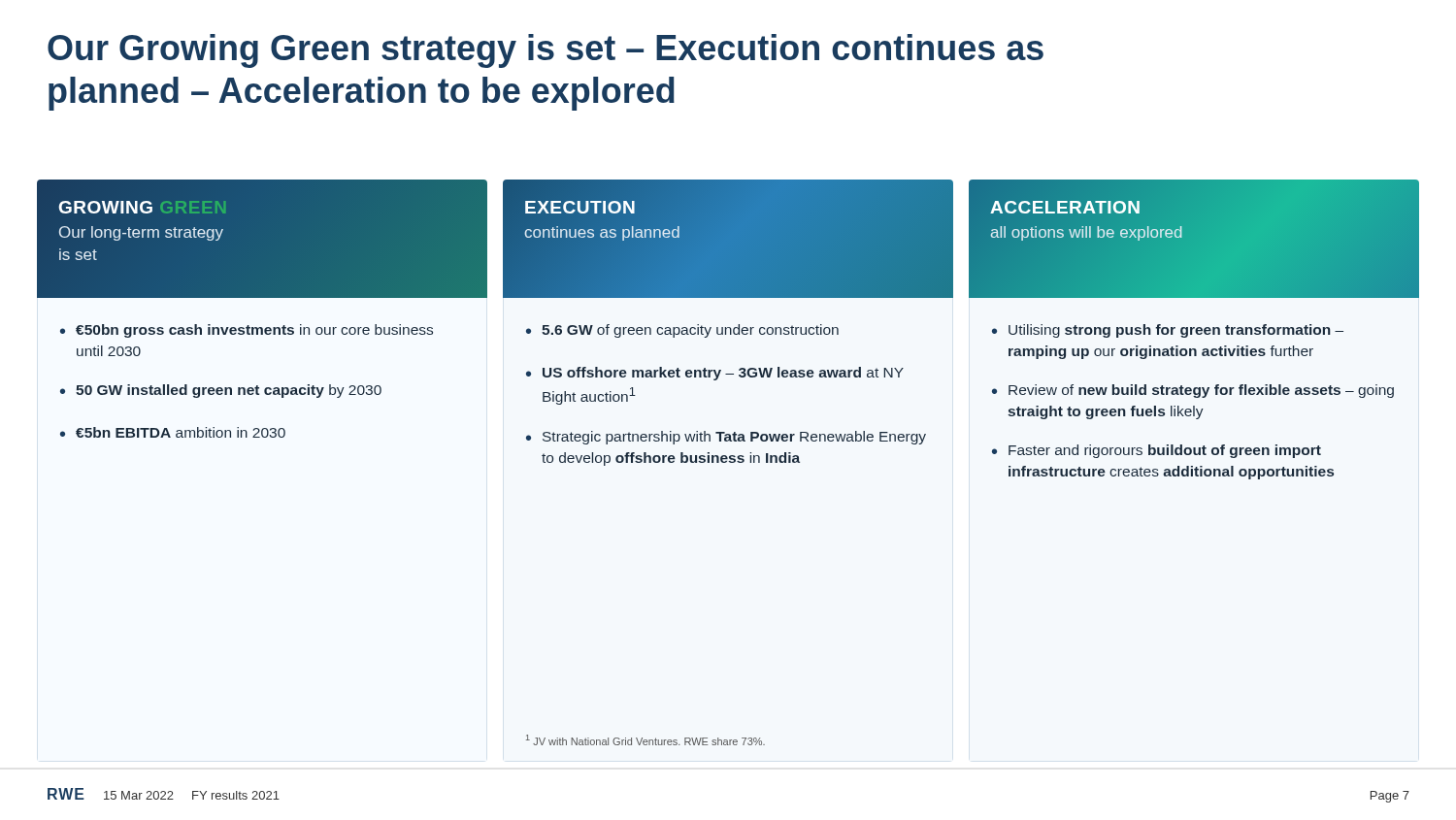The width and height of the screenshot is (1456, 820).
Task: Locate the section header with the text "GROWING GREEN Our long-term strategyis"
Action: (x=142, y=207)
